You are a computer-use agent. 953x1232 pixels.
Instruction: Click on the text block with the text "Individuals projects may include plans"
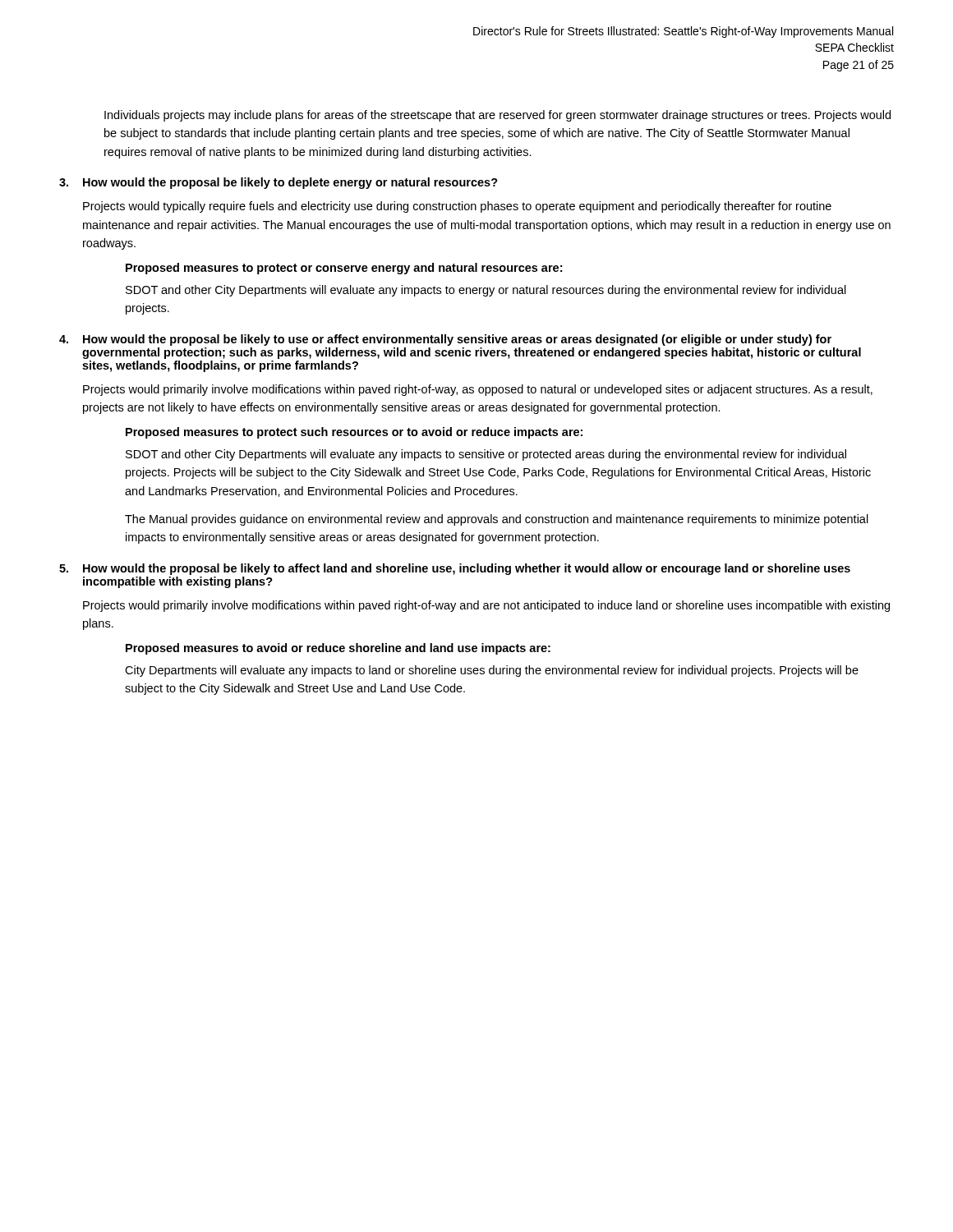(497, 133)
